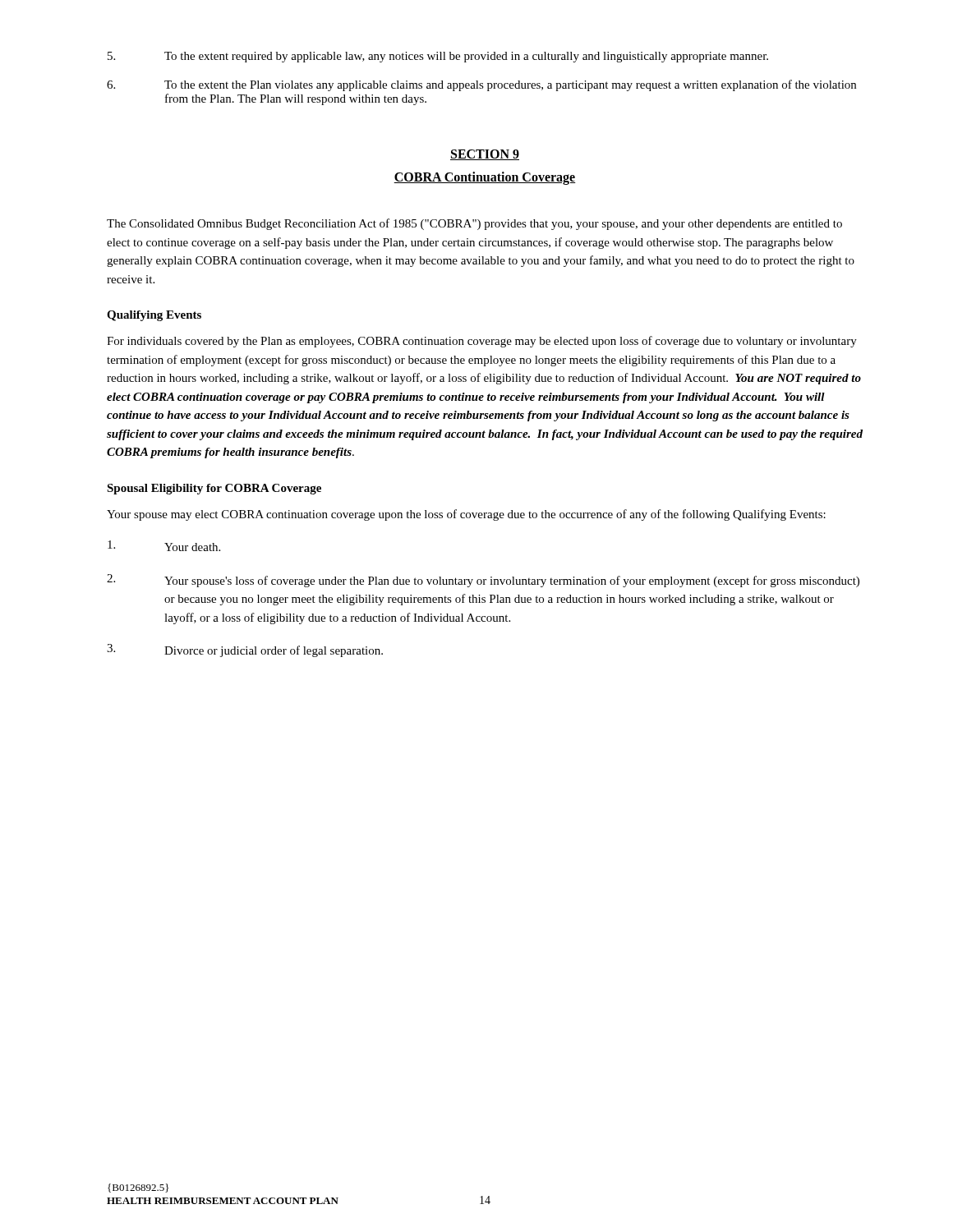Point to the text starting "Your spouse may elect COBRA"
953x1232 pixels.
coord(467,514)
